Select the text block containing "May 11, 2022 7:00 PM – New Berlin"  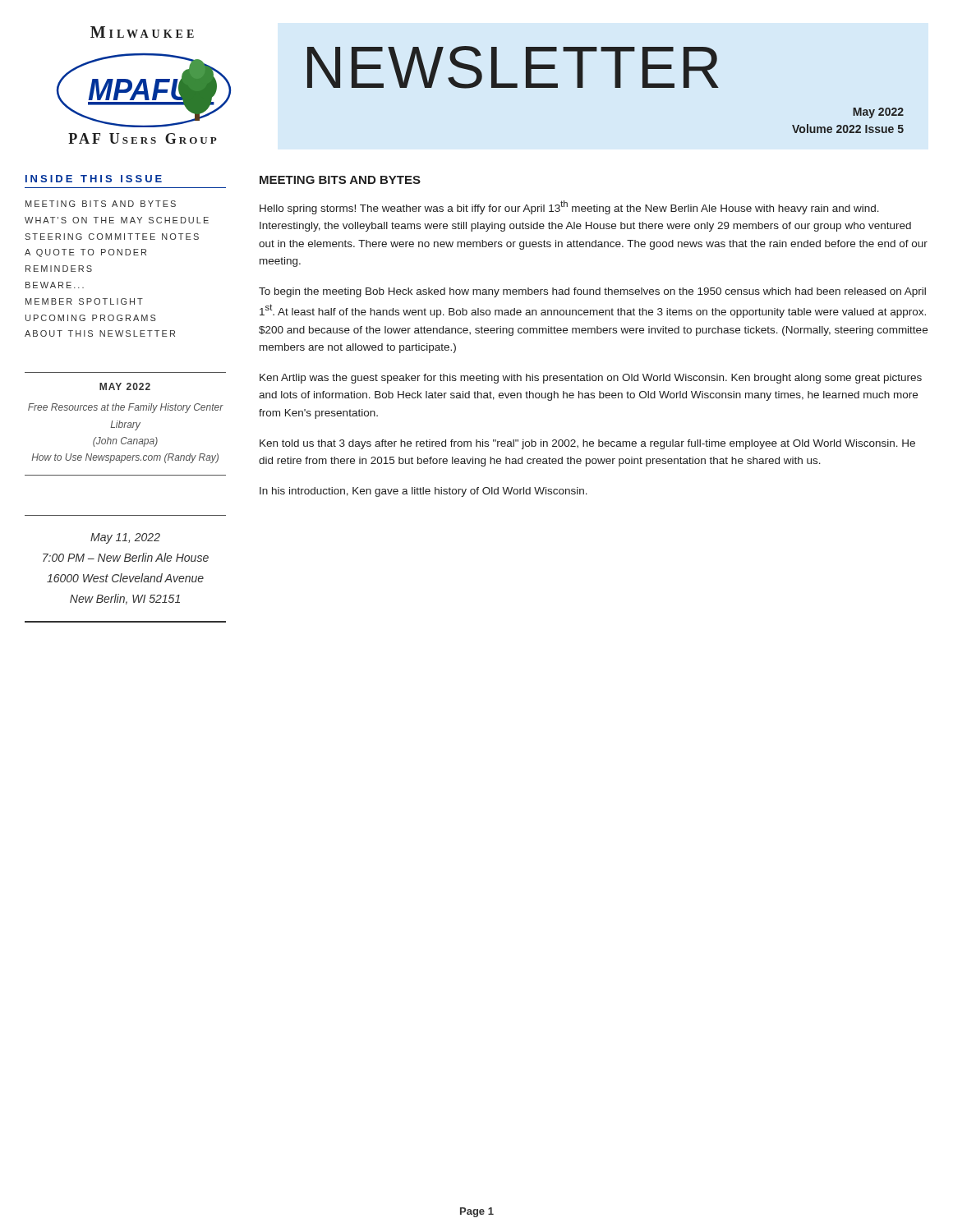point(125,568)
